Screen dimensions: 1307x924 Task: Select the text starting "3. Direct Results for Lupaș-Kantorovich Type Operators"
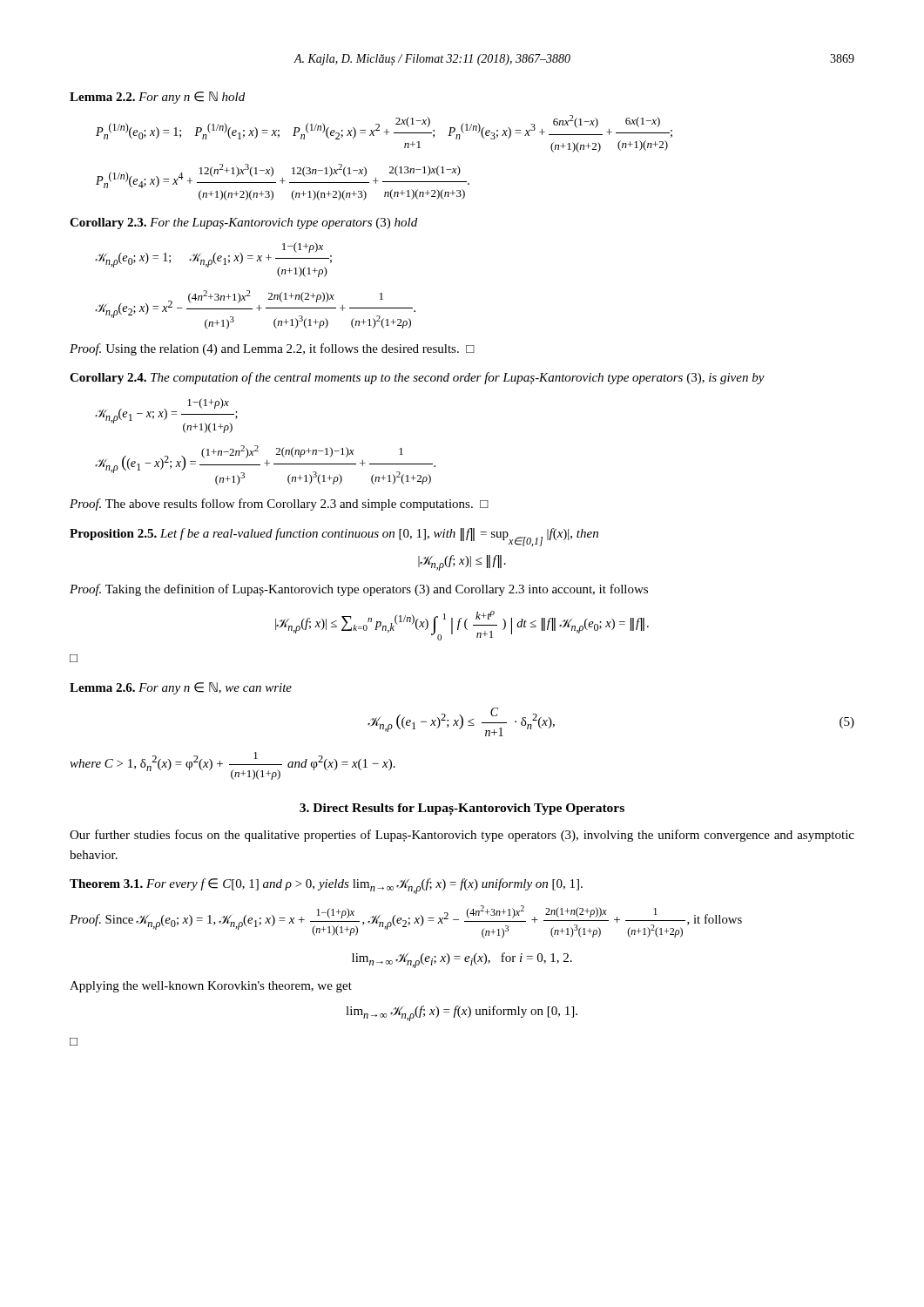pyautogui.click(x=462, y=807)
